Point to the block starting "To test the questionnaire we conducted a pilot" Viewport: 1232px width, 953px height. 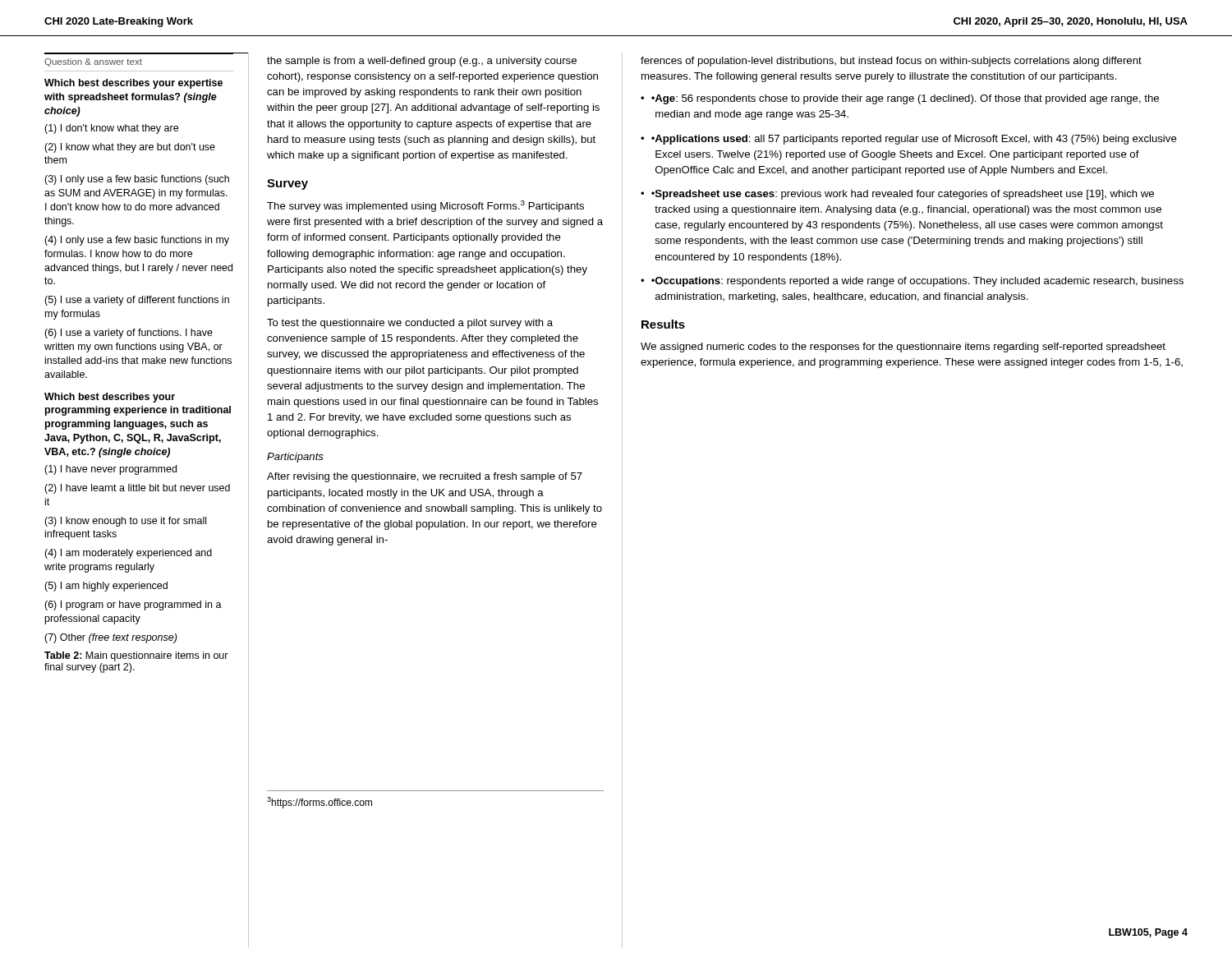435,378
